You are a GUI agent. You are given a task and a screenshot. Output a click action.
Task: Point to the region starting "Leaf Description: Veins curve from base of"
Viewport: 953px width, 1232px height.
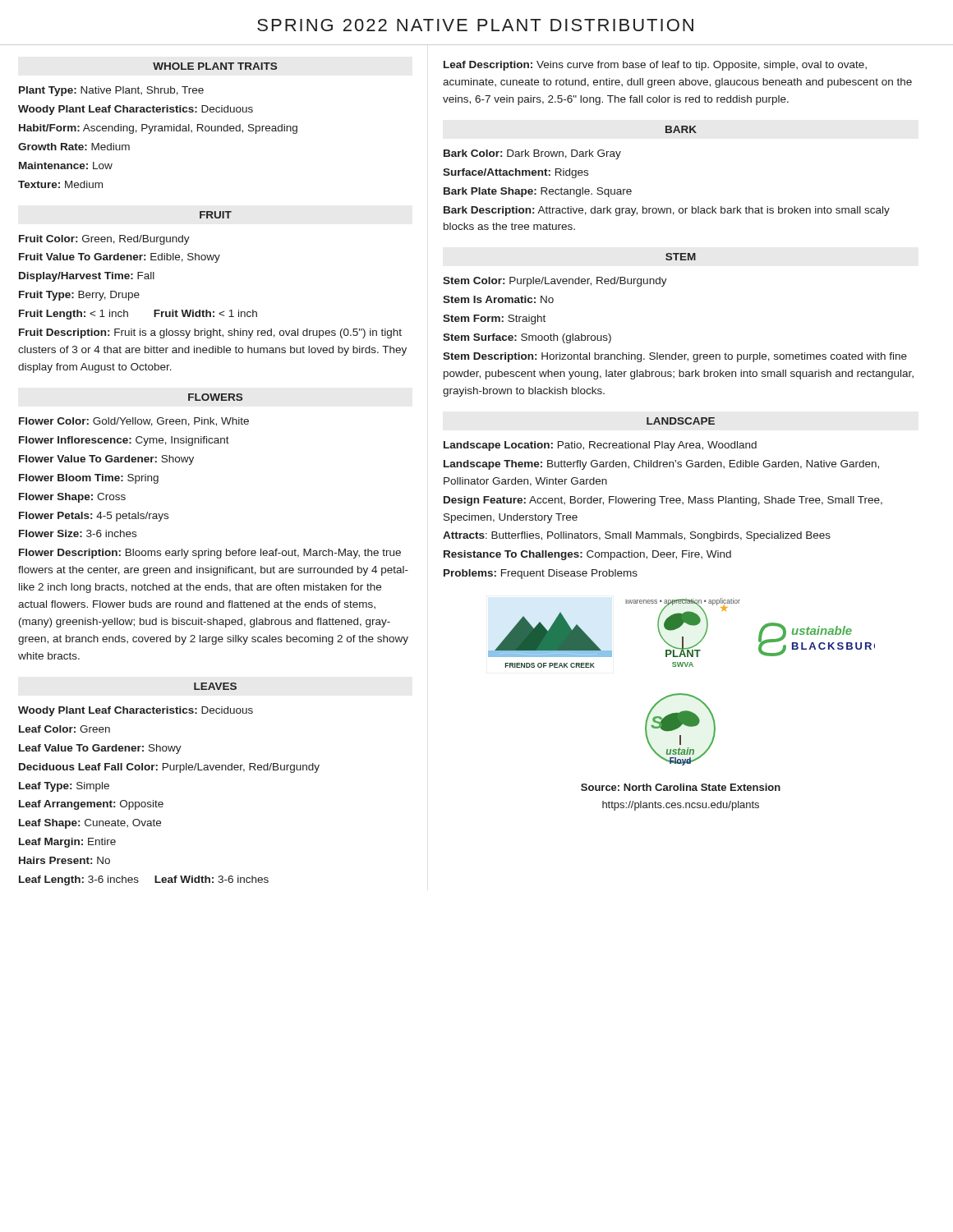681,82
